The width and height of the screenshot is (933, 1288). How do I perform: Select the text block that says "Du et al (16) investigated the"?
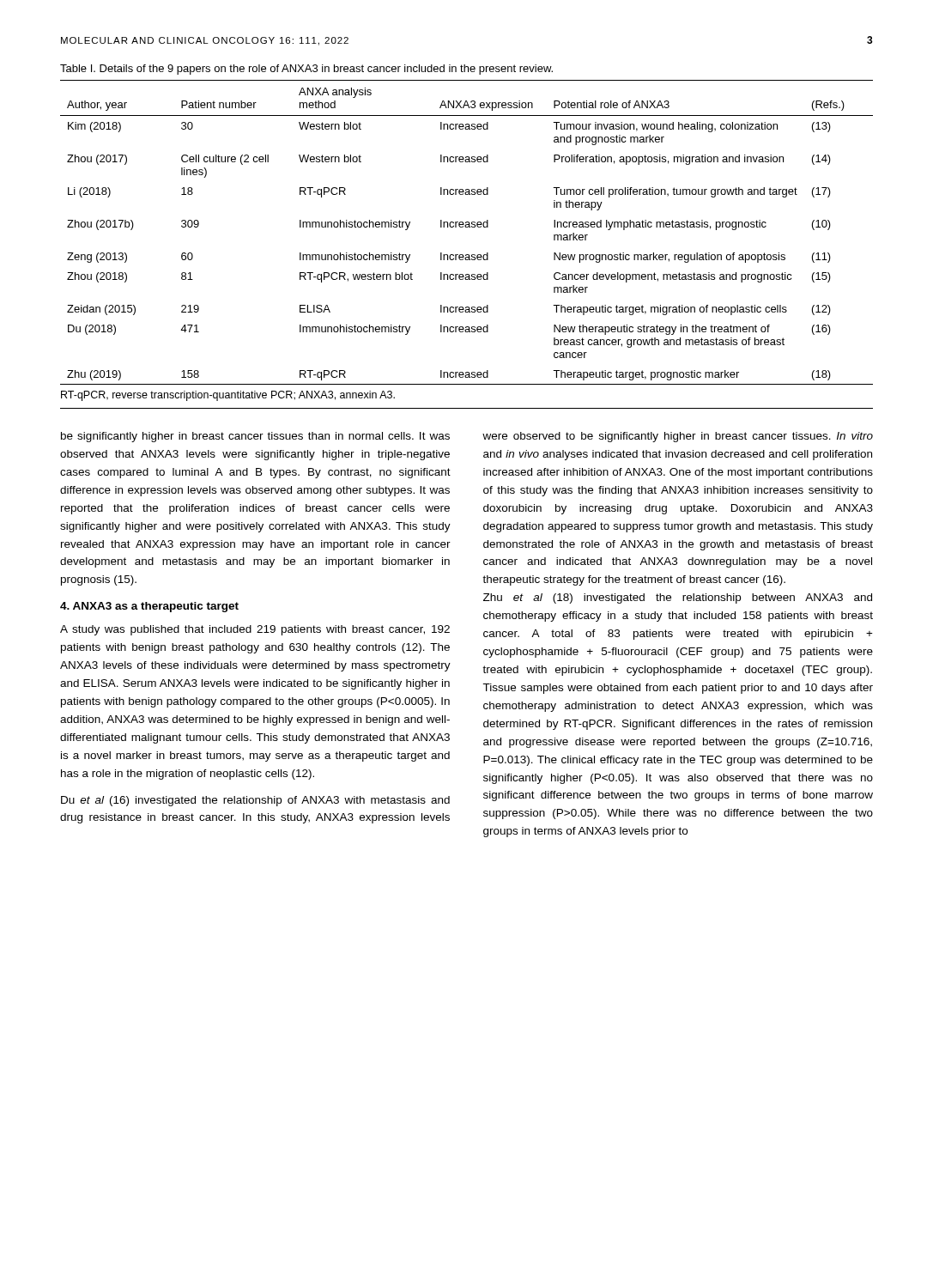pos(256,437)
